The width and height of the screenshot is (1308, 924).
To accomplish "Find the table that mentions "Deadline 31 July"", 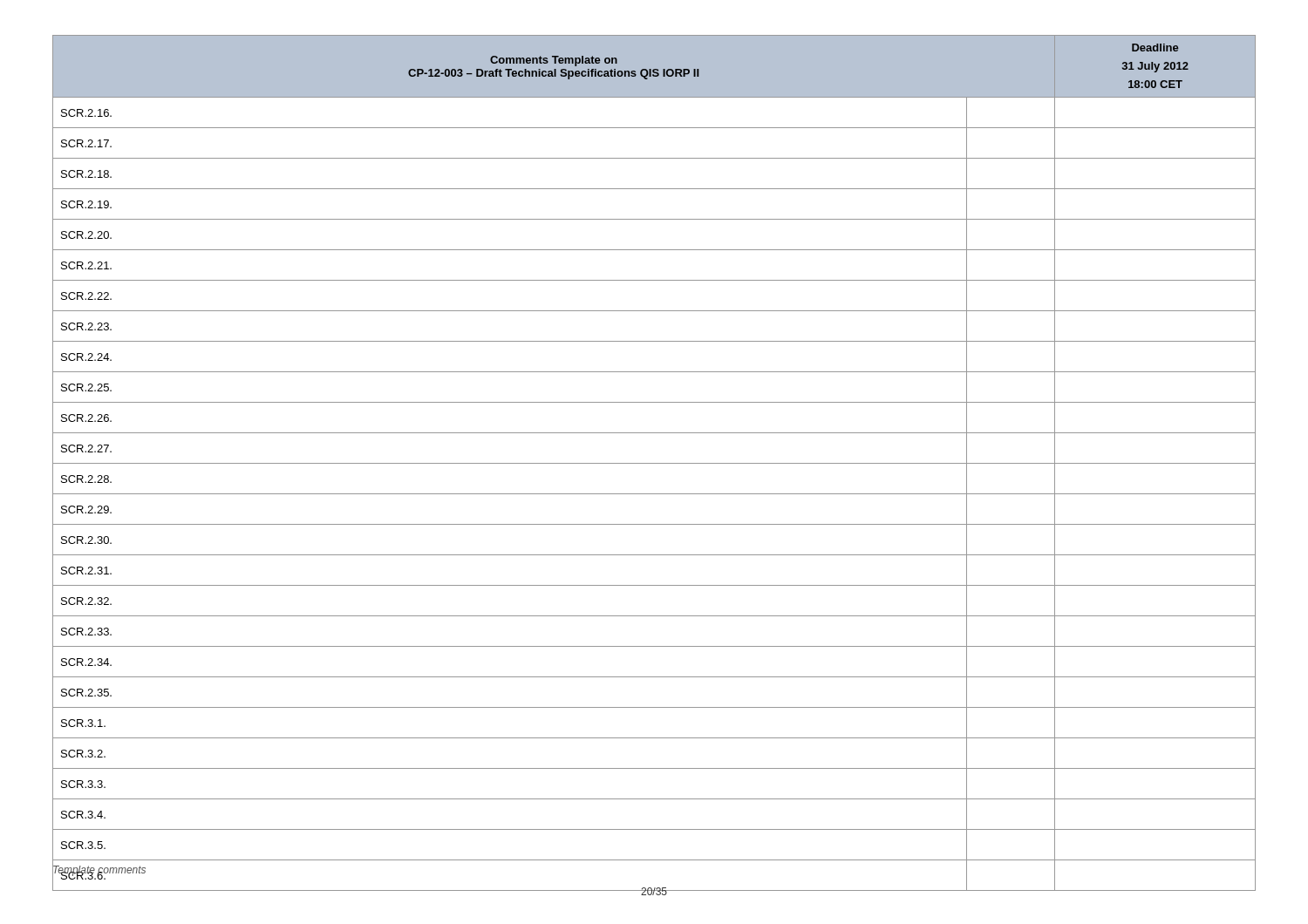I will click(x=654, y=463).
